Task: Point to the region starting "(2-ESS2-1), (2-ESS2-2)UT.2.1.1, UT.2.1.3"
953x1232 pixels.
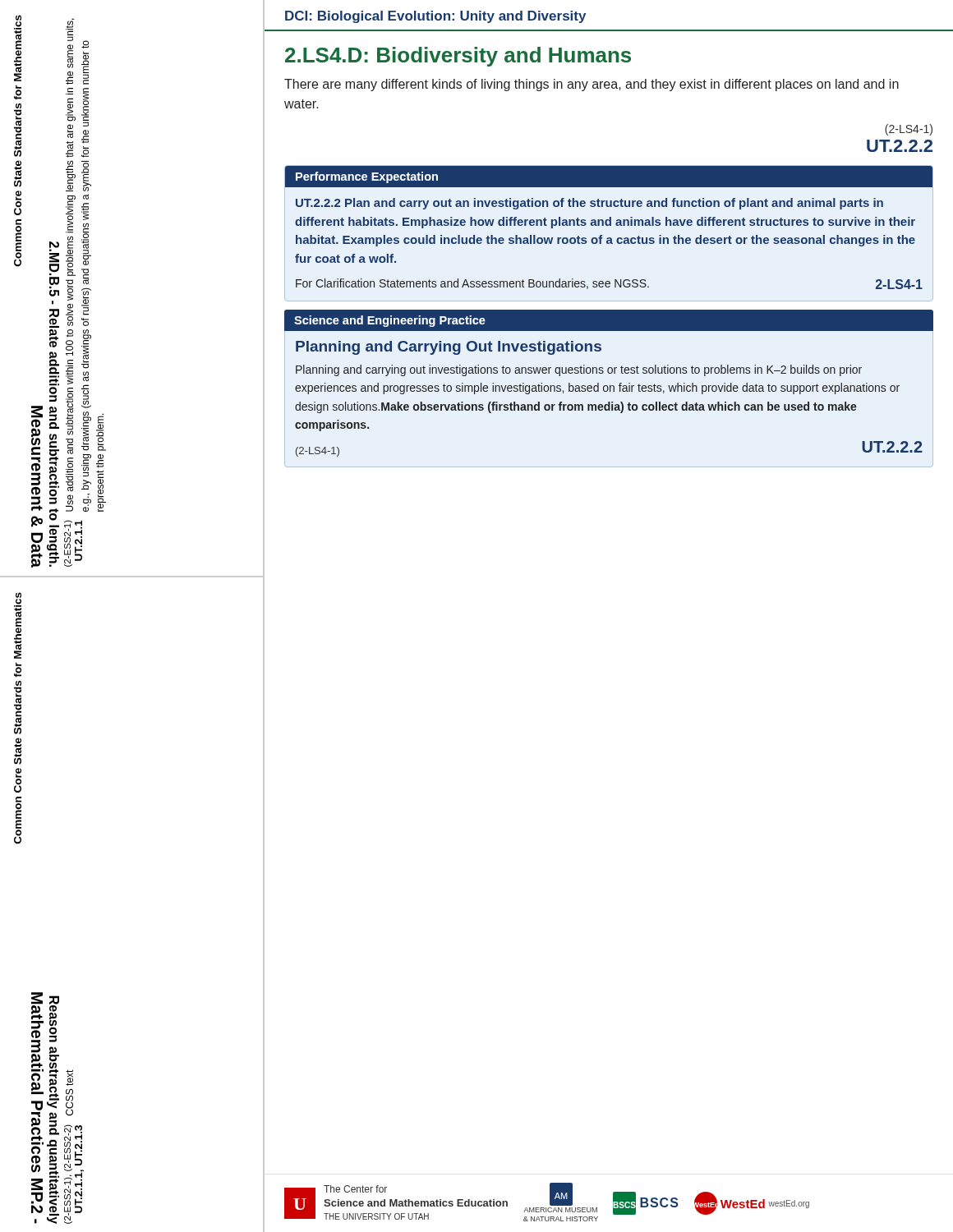Action: pos(74,1174)
